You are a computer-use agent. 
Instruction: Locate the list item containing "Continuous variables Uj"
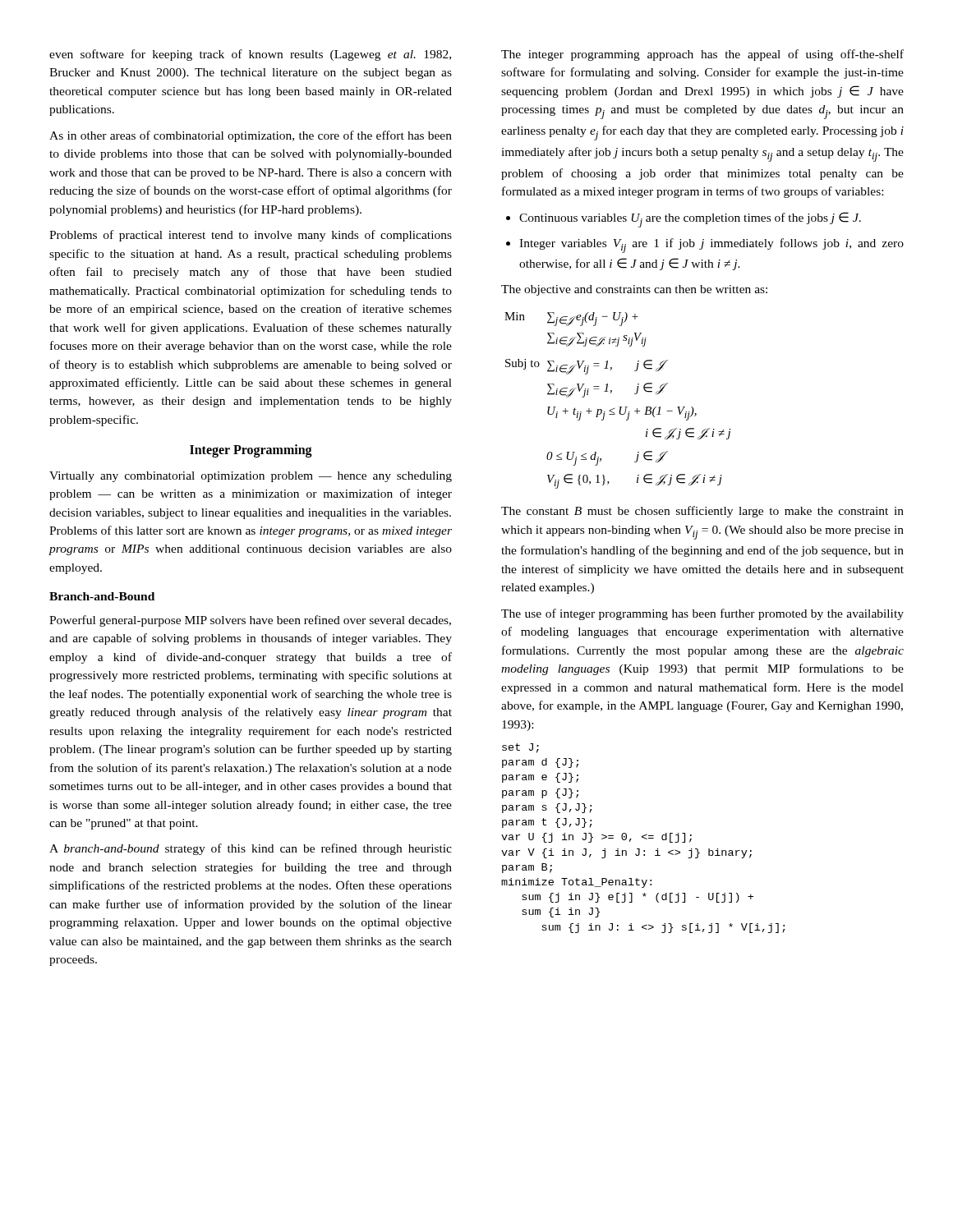[x=702, y=241]
